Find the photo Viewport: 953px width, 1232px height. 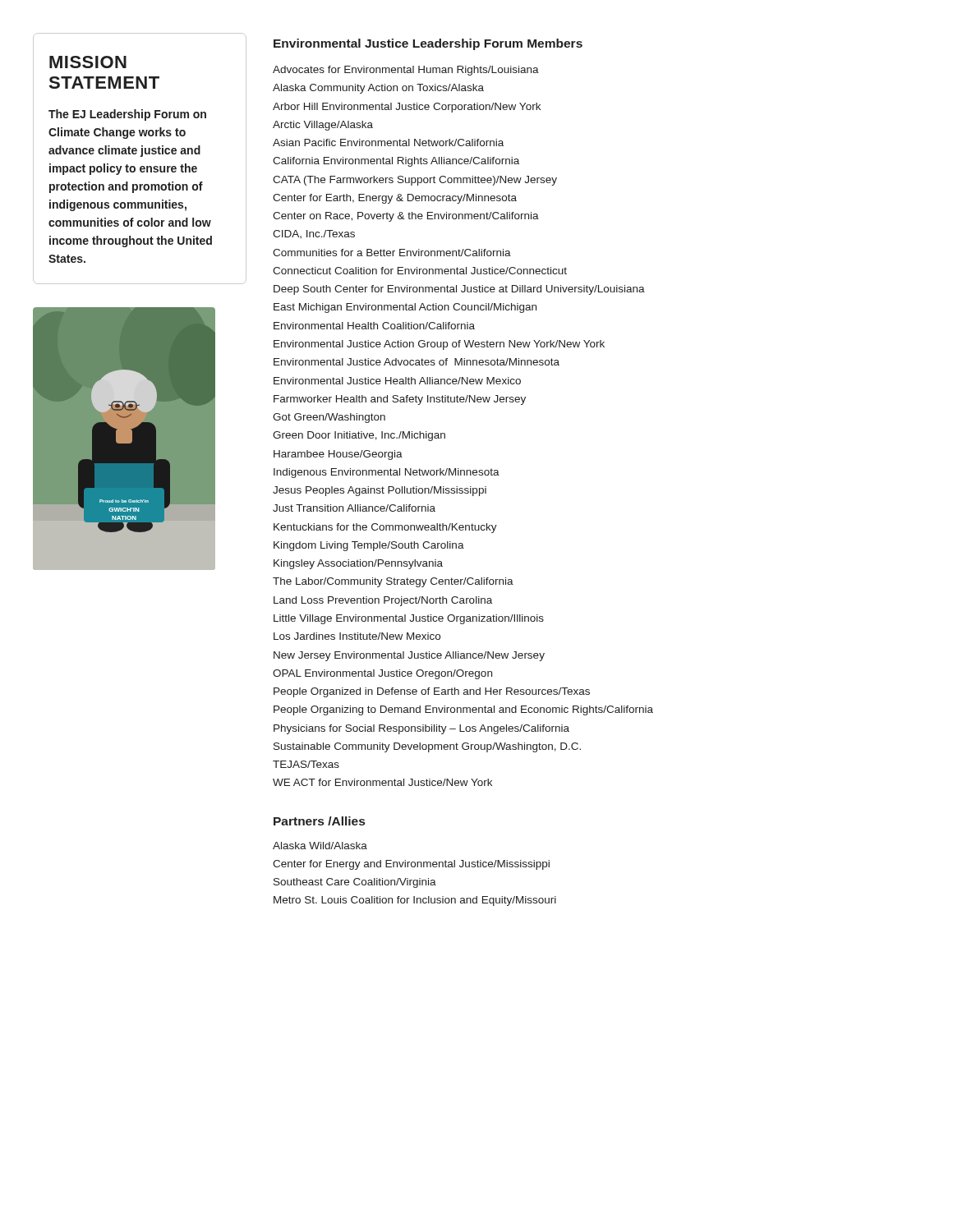(x=124, y=438)
